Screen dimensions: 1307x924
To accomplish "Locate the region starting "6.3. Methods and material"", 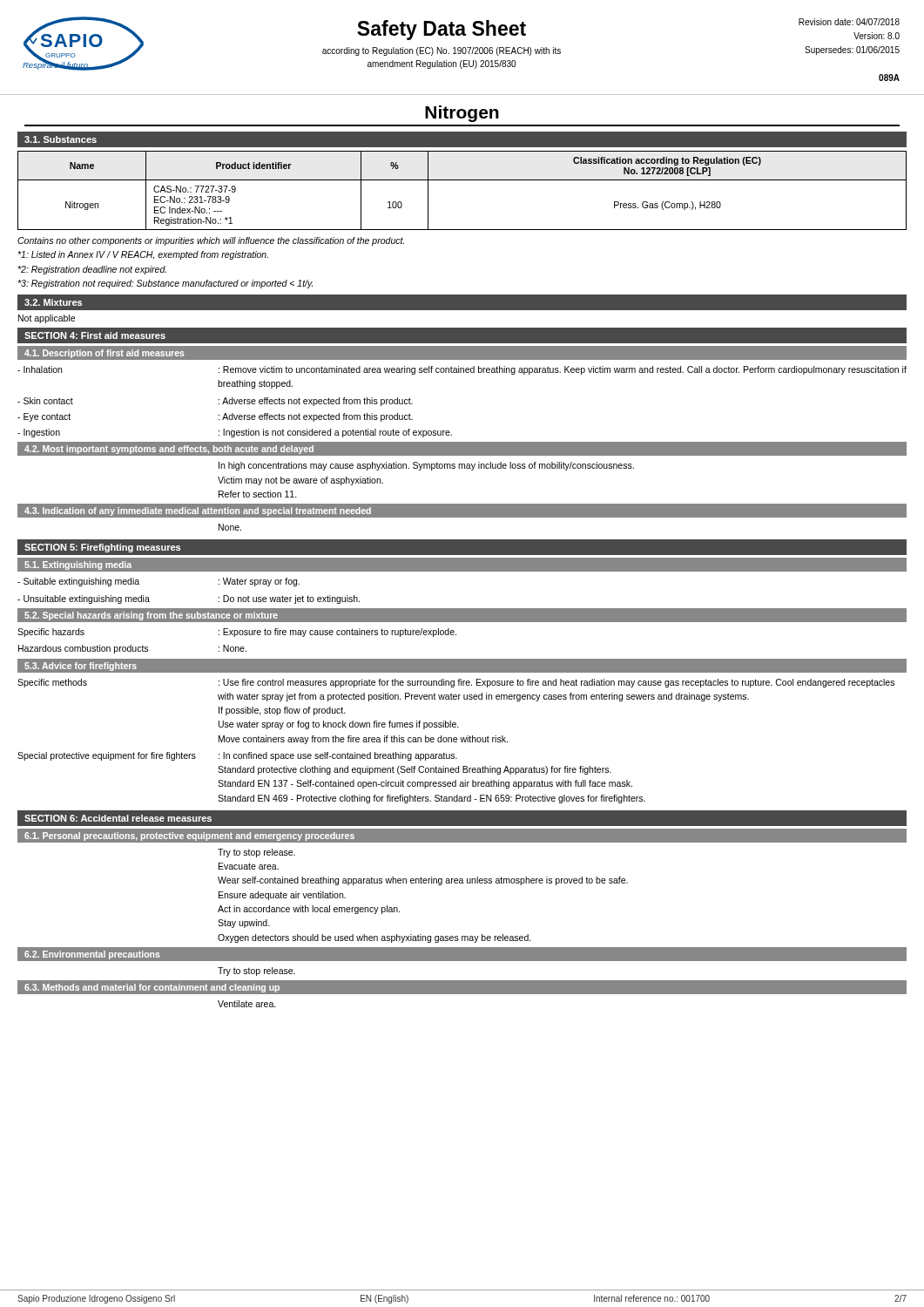I will (152, 987).
